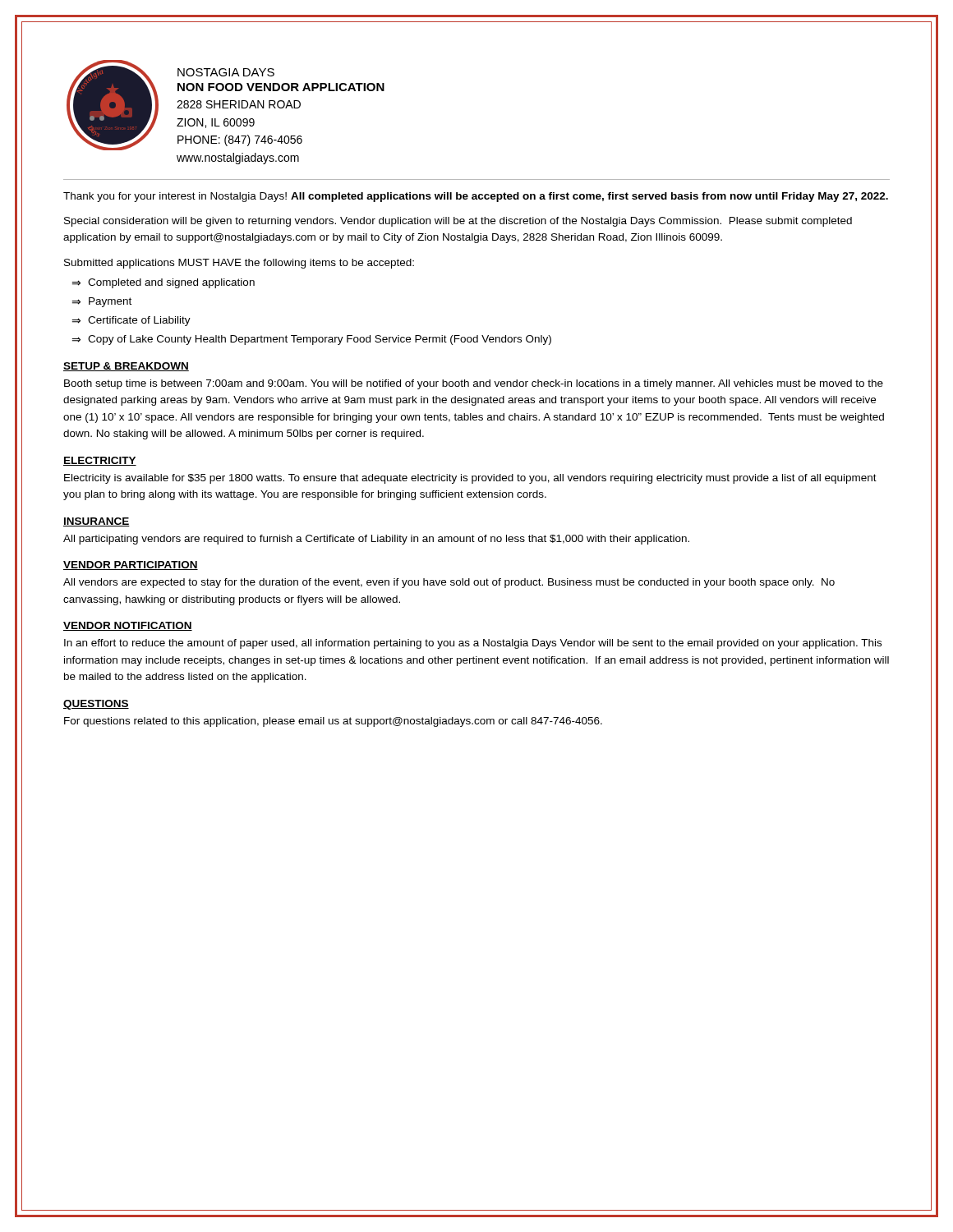This screenshot has height=1232, width=953.
Task: Where does it say "⇒ Completed and signed application"?
Action: click(163, 283)
